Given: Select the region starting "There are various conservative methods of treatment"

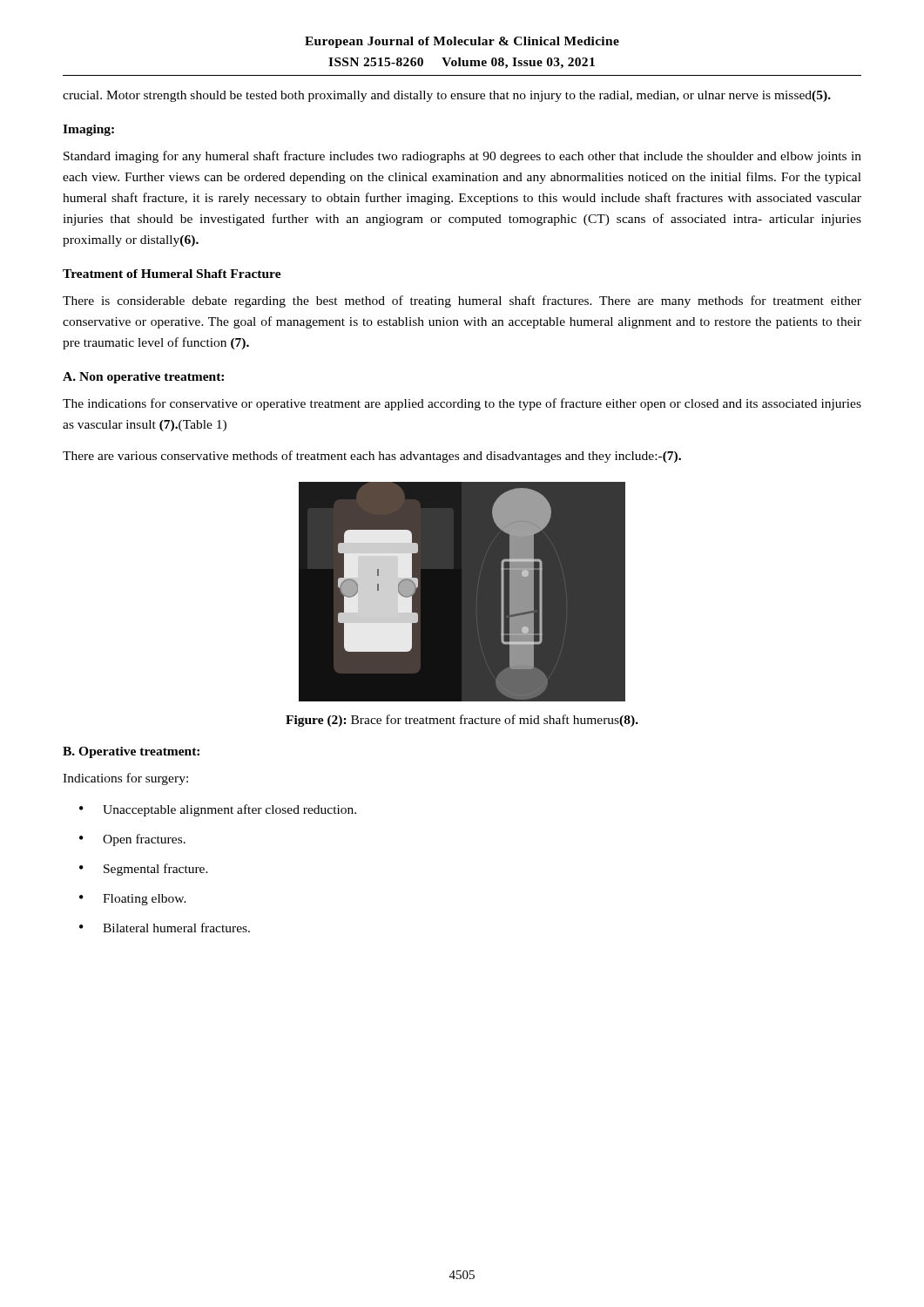Looking at the screenshot, I should pyautogui.click(x=372, y=455).
